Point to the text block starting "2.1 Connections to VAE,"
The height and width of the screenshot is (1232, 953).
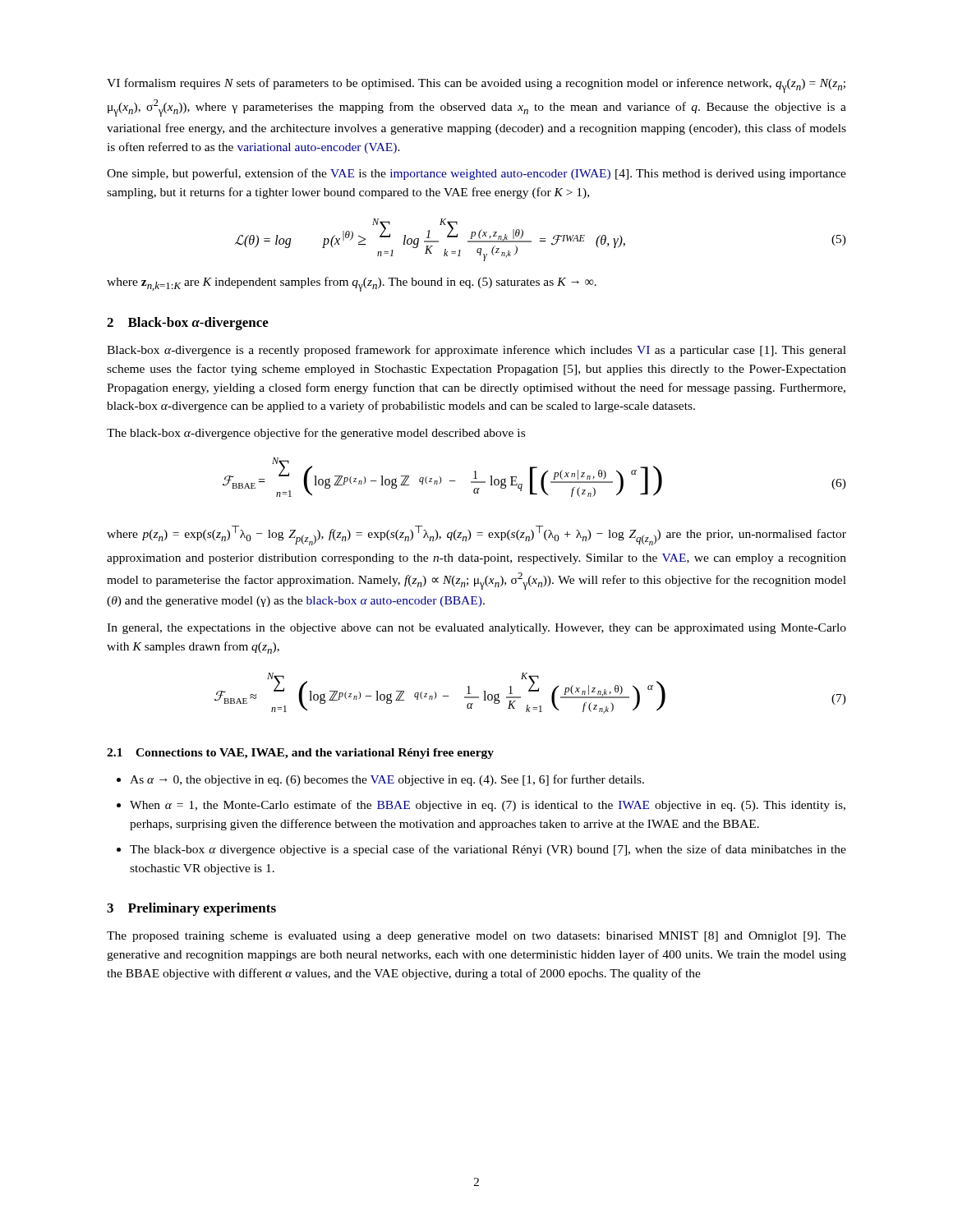tap(300, 752)
